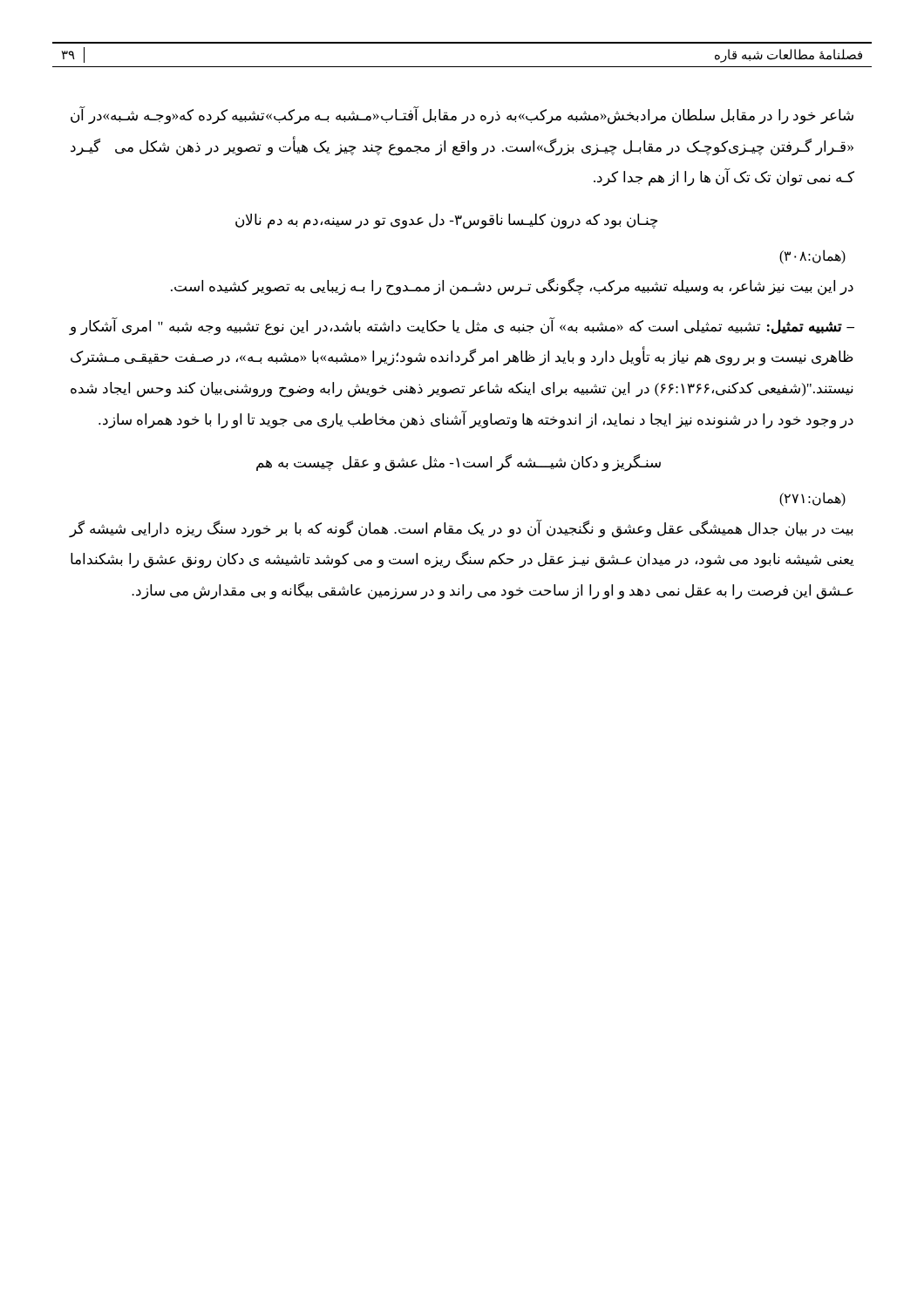Click on the text block that says "بیت در بیان جدال همیشگی عقل وعشق و"
The image size is (924, 1308).
point(462,560)
